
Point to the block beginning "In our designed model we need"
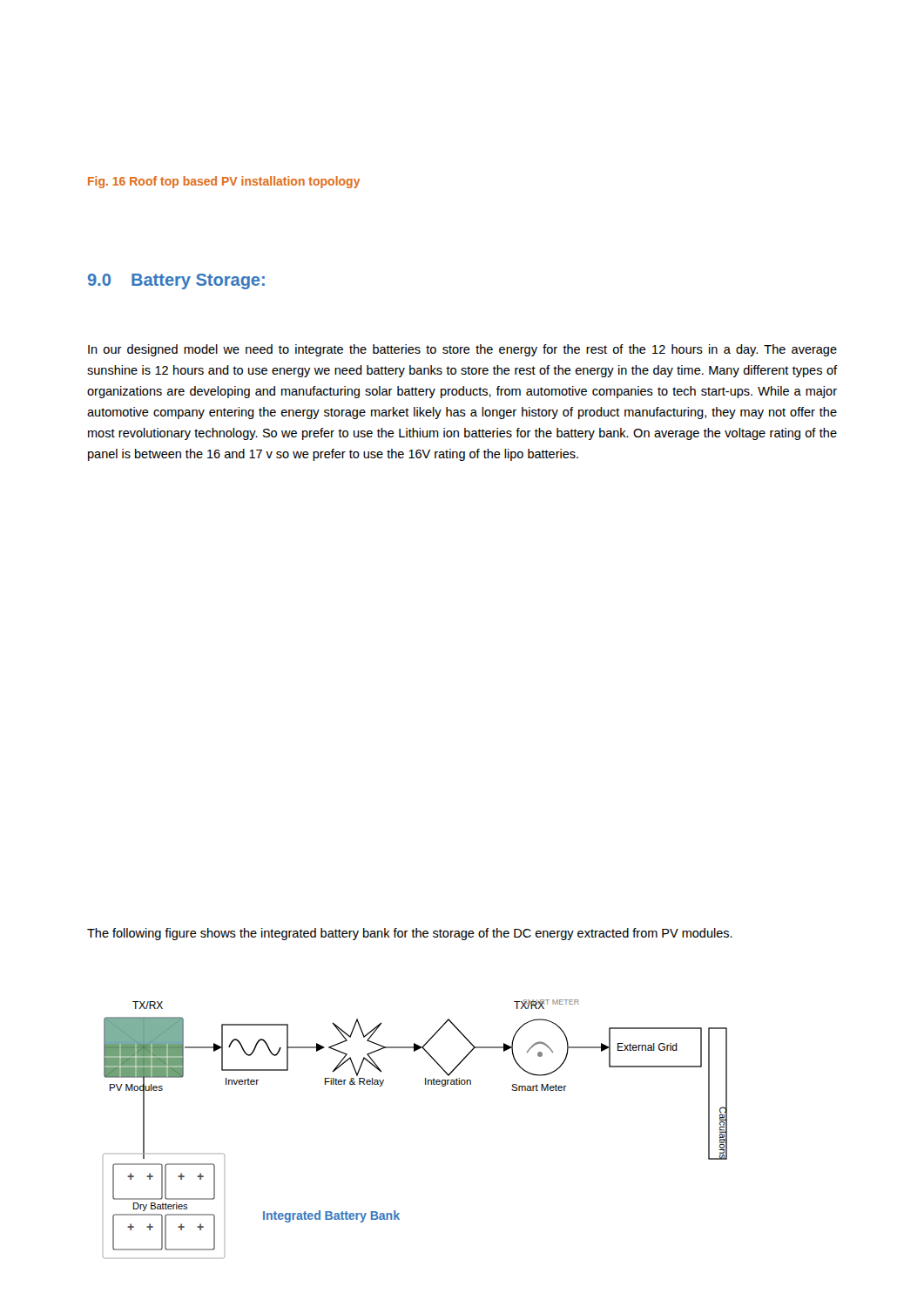point(462,402)
